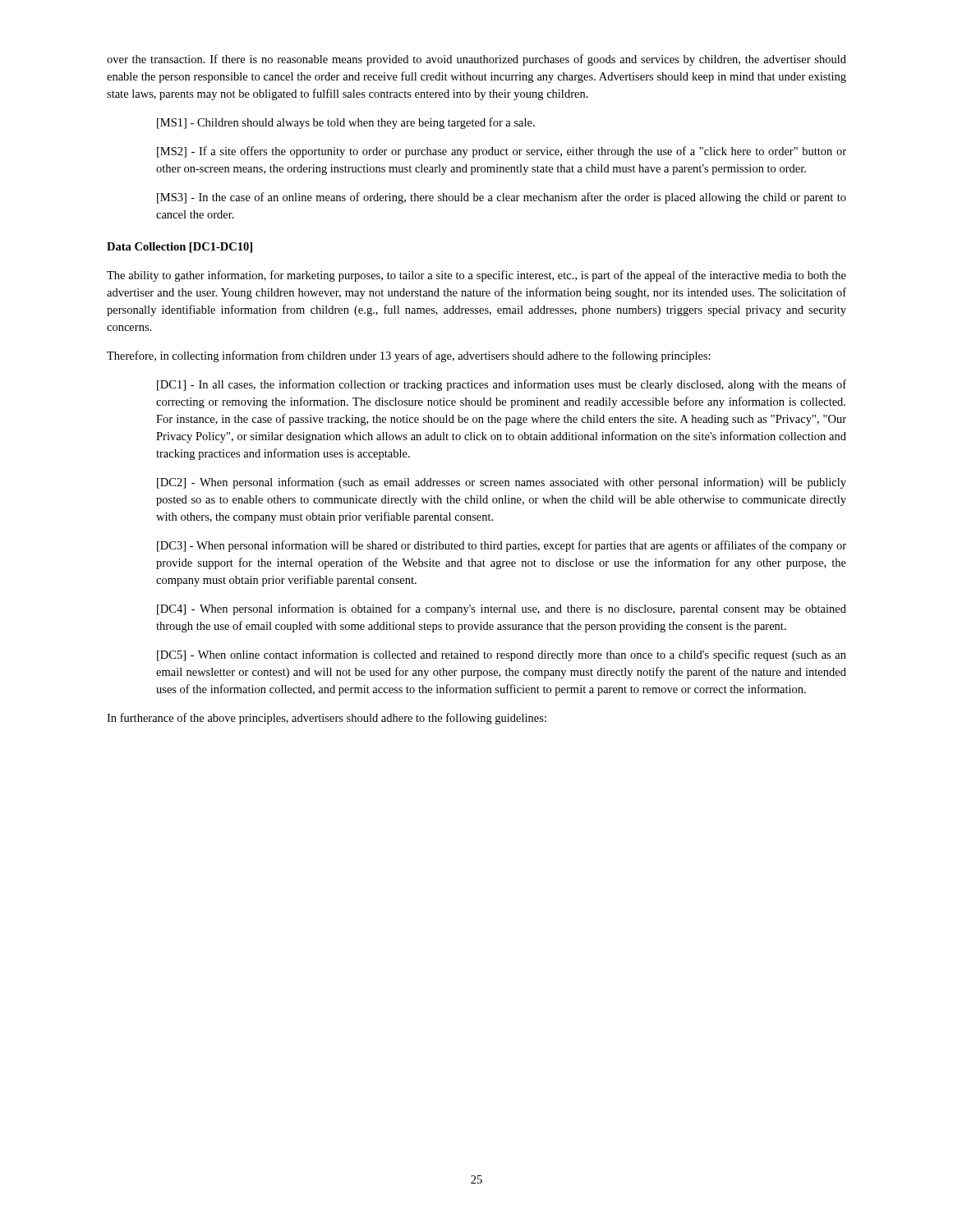Image resolution: width=953 pixels, height=1232 pixels.
Task: Click the passage that begins "[MS3] - In the case of an"
Action: 501,206
